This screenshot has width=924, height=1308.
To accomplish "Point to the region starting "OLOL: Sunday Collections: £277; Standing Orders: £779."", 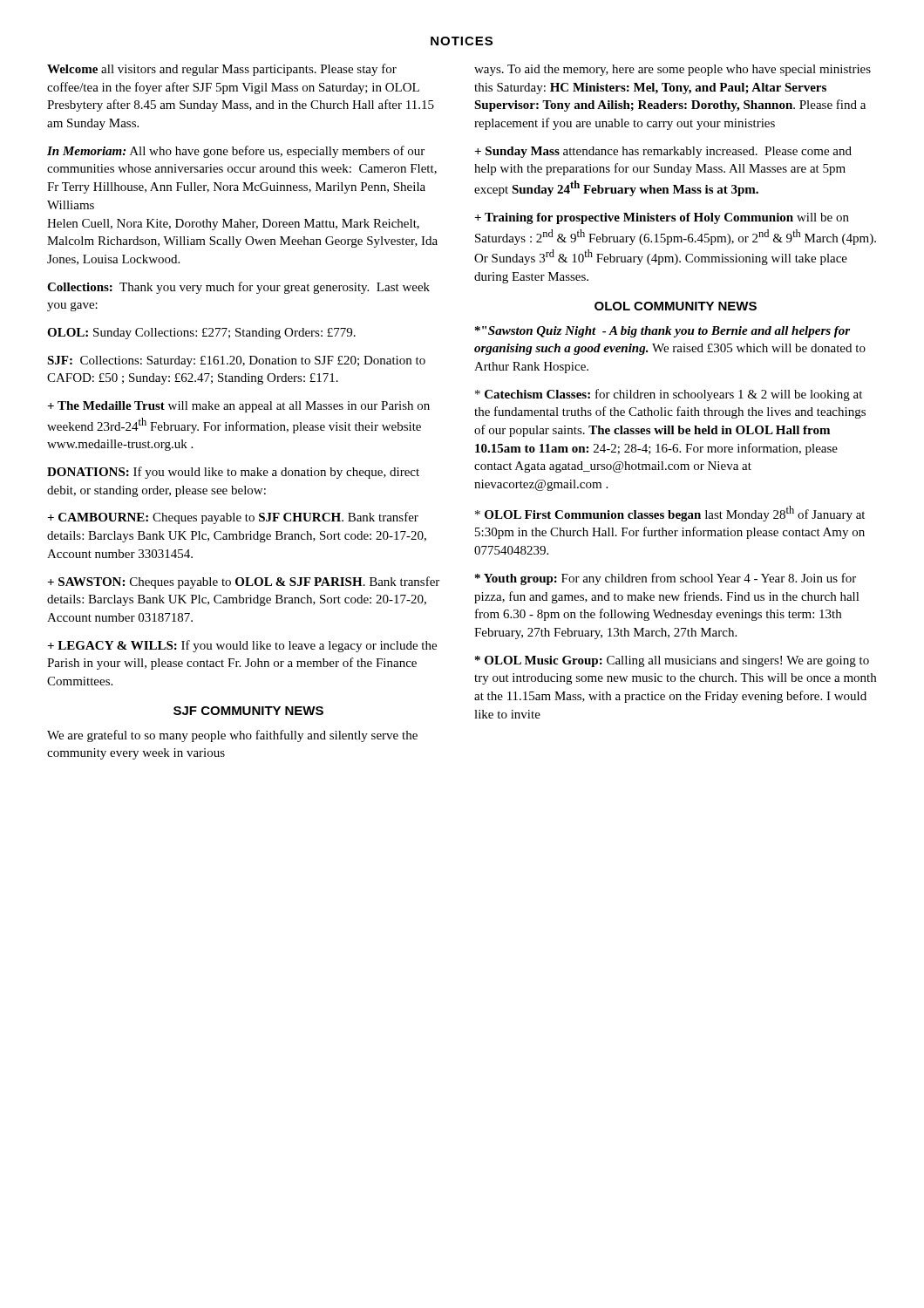I will pyautogui.click(x=202, y=332).
